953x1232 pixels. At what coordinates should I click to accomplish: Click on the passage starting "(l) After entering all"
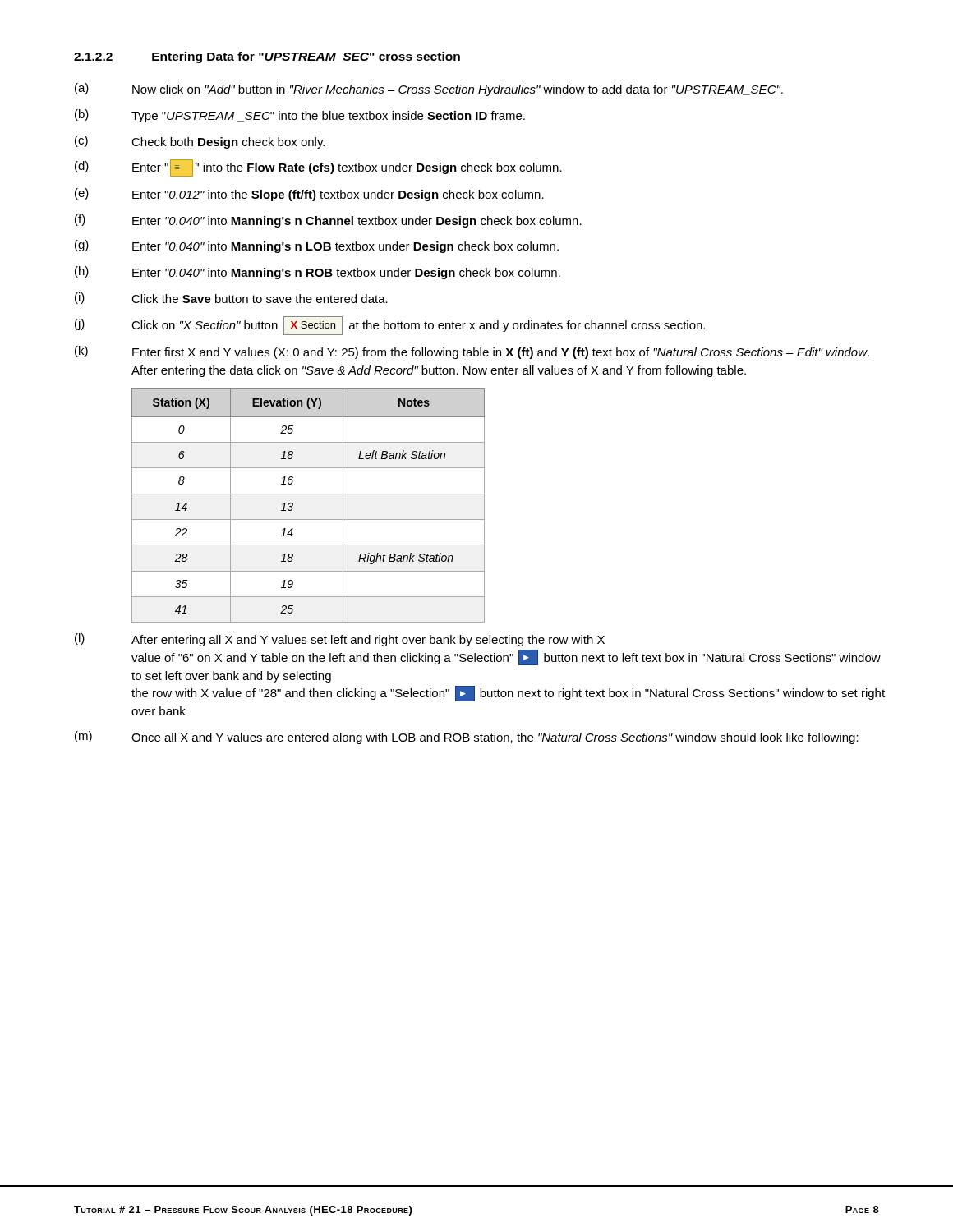tap(340, 640)
